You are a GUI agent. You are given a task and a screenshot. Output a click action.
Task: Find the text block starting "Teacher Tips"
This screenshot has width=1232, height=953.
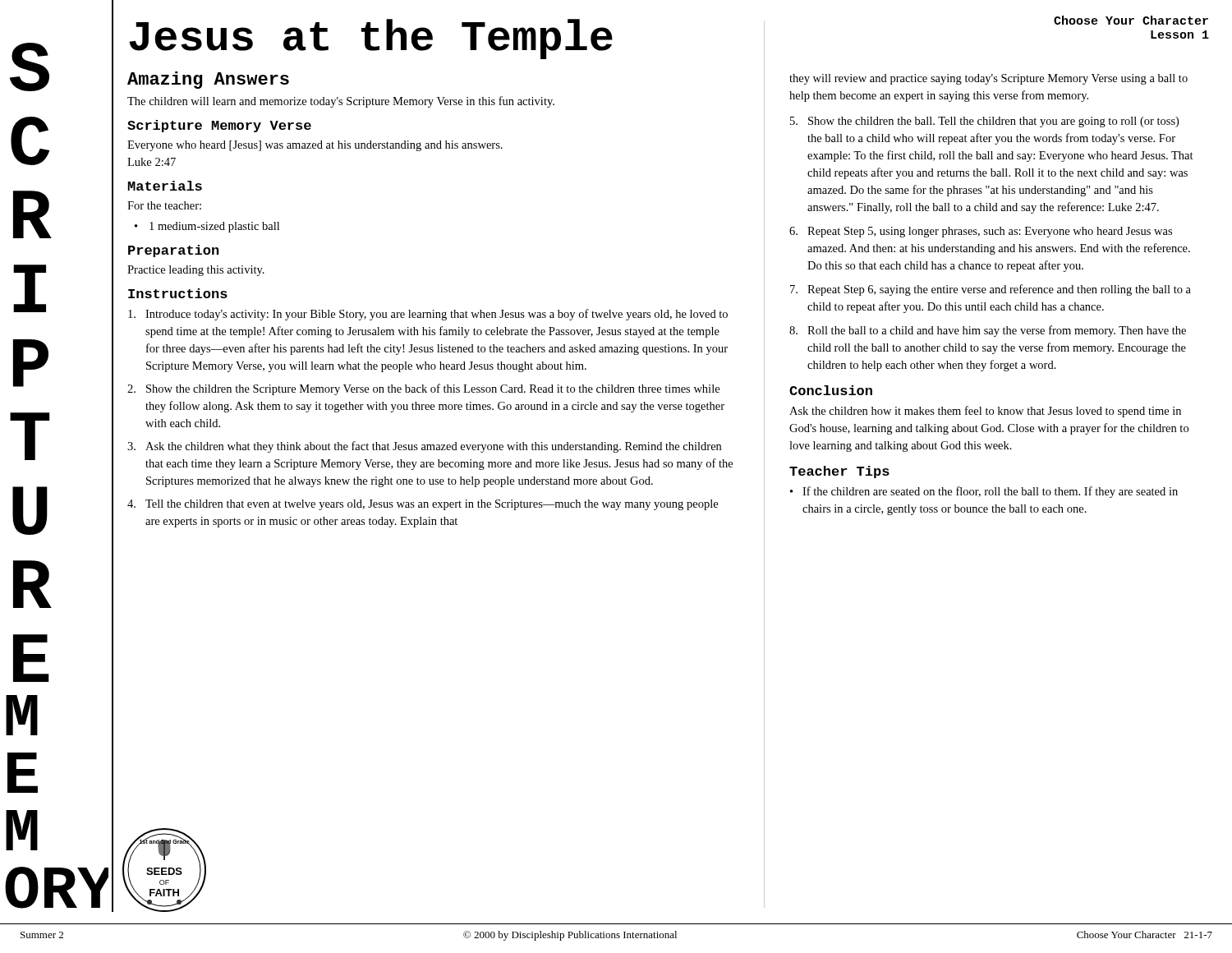(840, 472)
